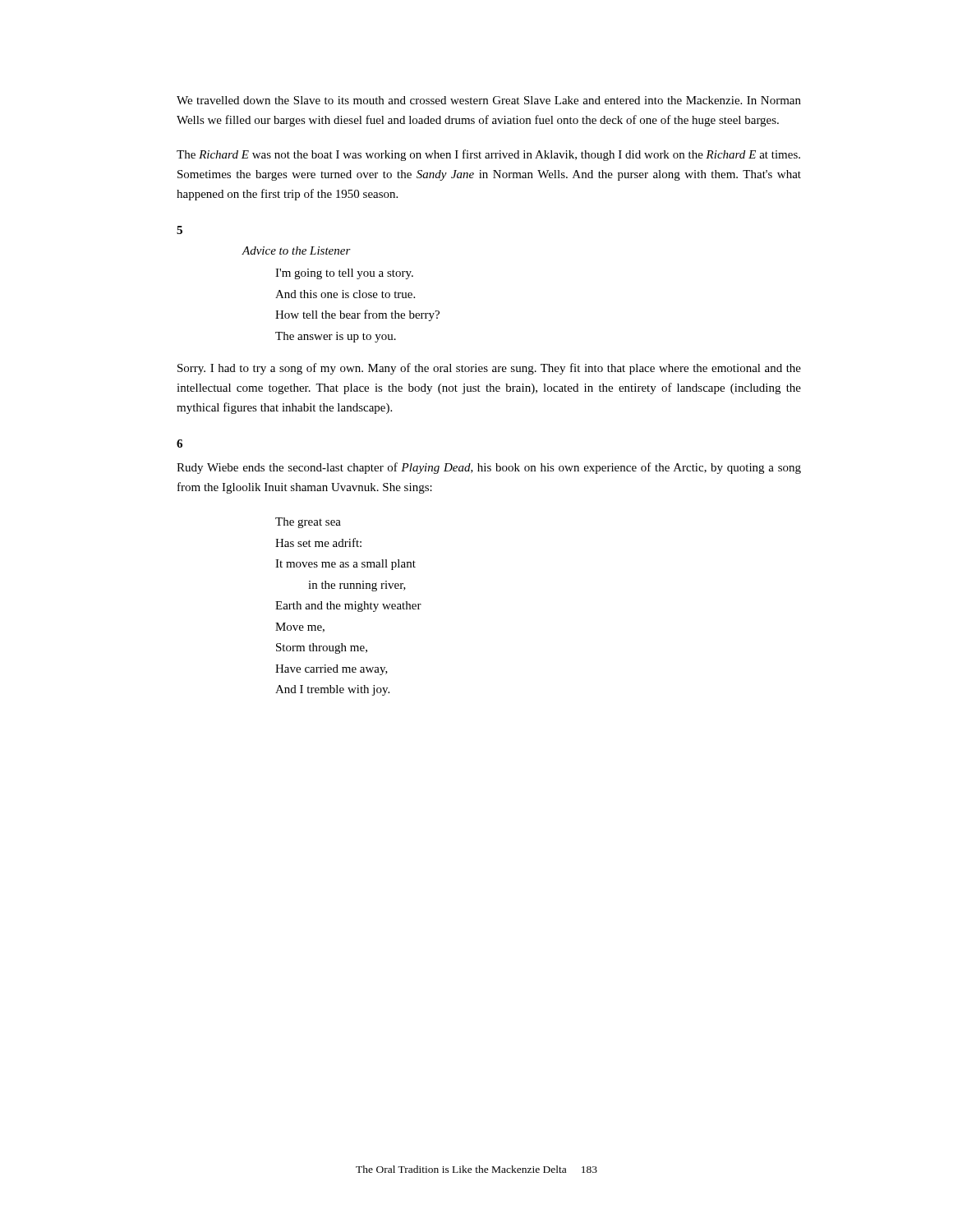Point to the passage starting "Sorry. I had to try a song of"
Viewport: 953px width, 1232px height.
(x=489, y=388)
